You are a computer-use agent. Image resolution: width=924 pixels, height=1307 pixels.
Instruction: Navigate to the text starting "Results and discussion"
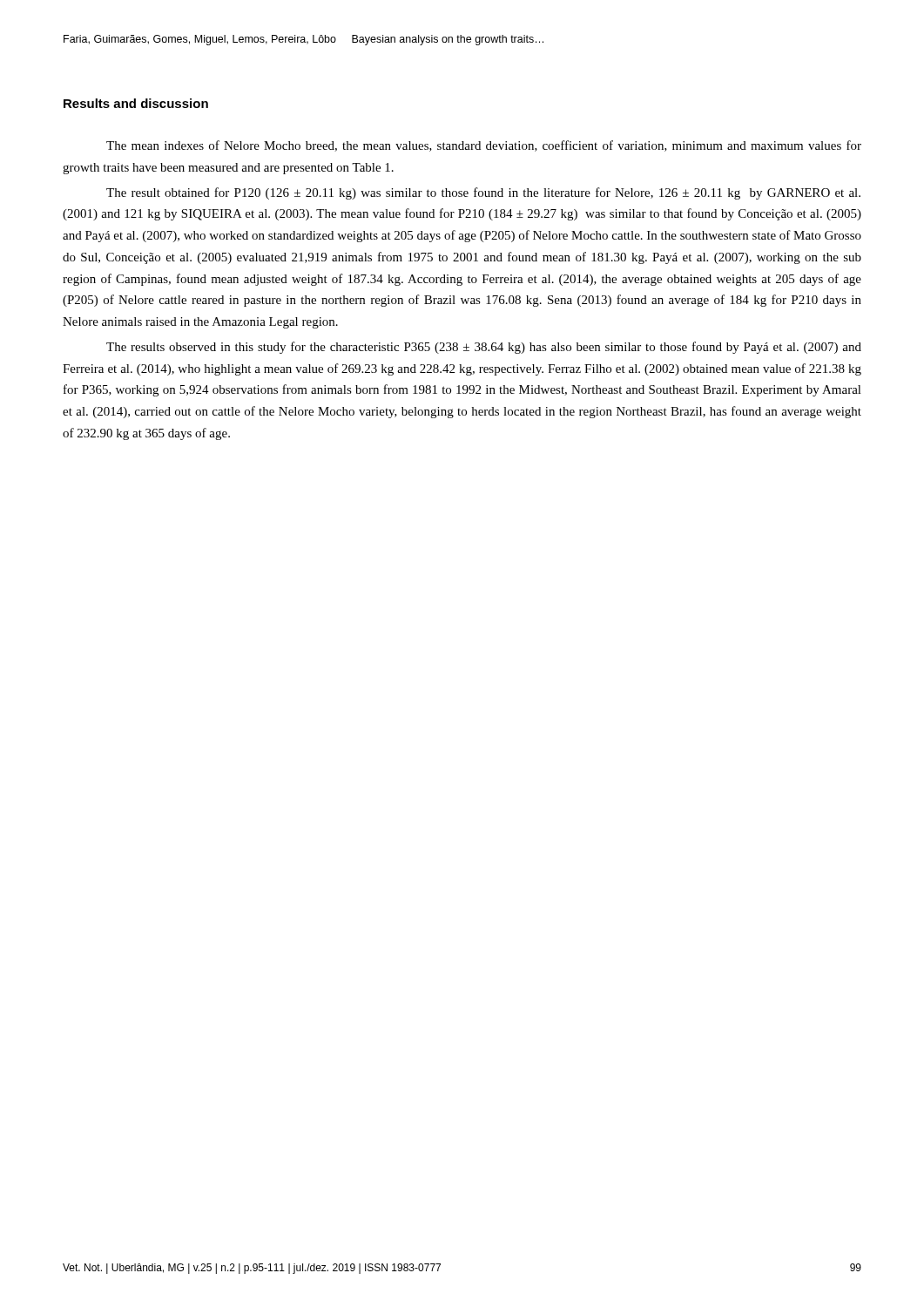136,103
